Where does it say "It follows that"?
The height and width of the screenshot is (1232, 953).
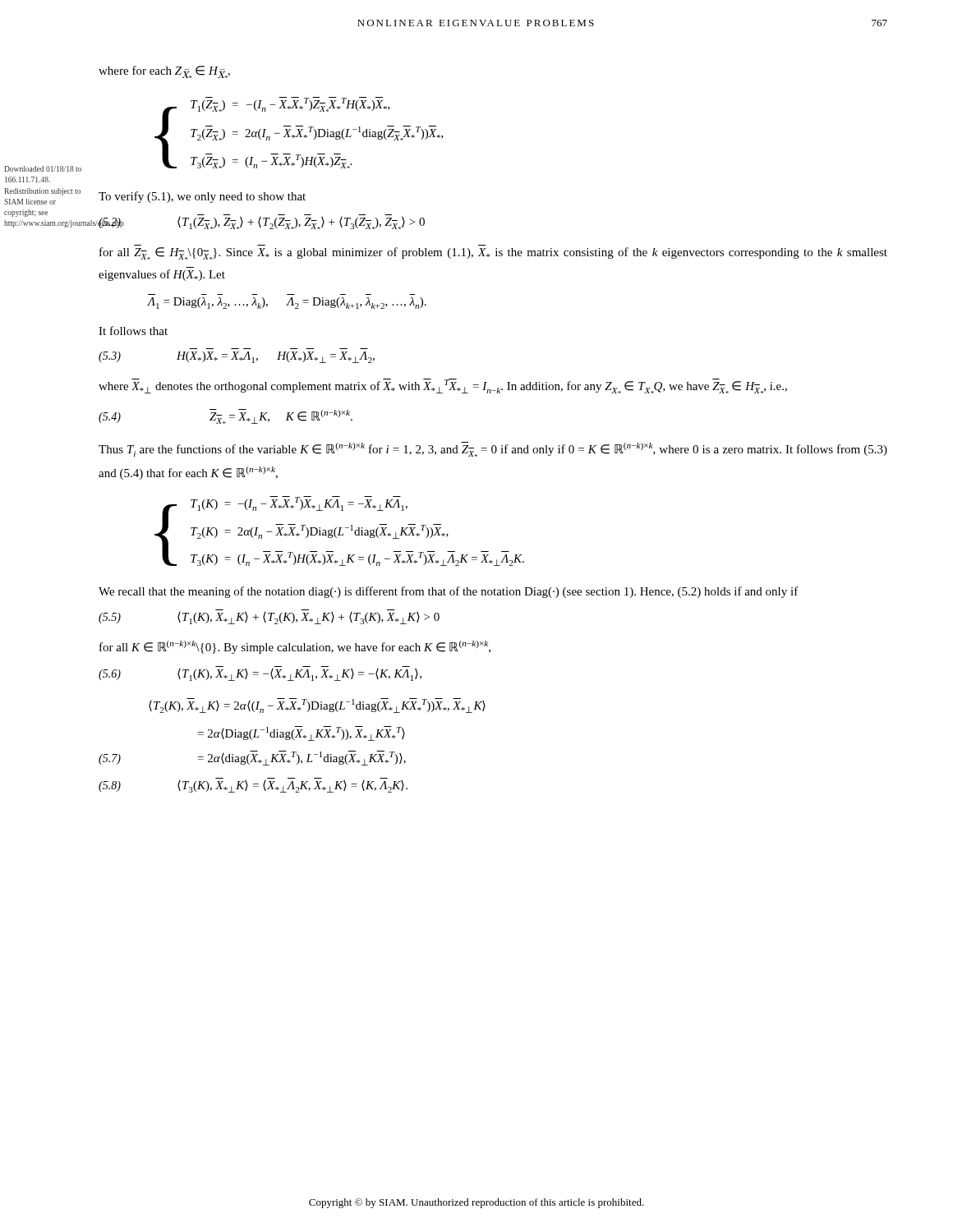(133, 331)
